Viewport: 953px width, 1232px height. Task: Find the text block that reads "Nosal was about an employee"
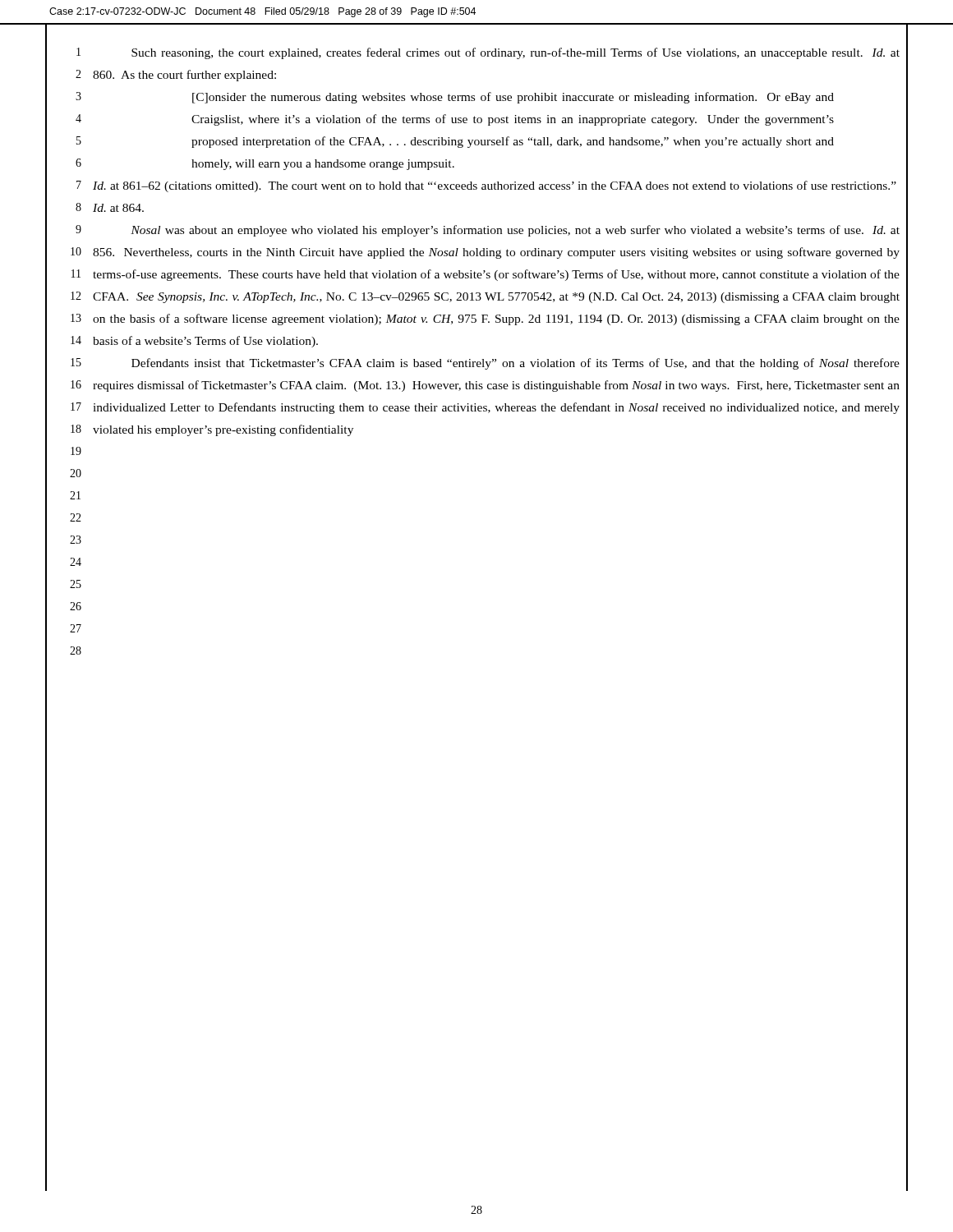[496, 285]
